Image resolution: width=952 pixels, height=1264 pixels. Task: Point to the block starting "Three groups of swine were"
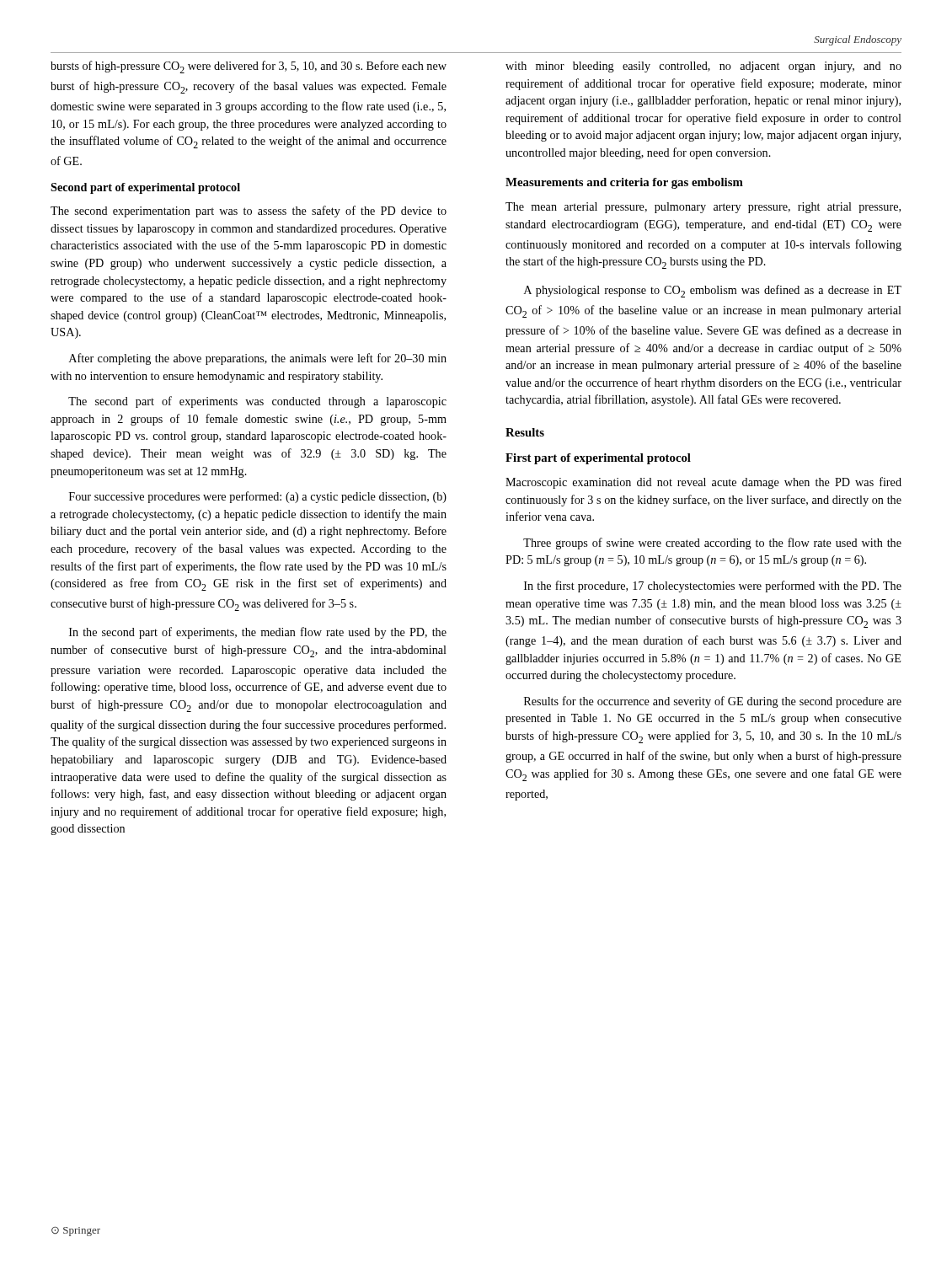coord(703,551)
